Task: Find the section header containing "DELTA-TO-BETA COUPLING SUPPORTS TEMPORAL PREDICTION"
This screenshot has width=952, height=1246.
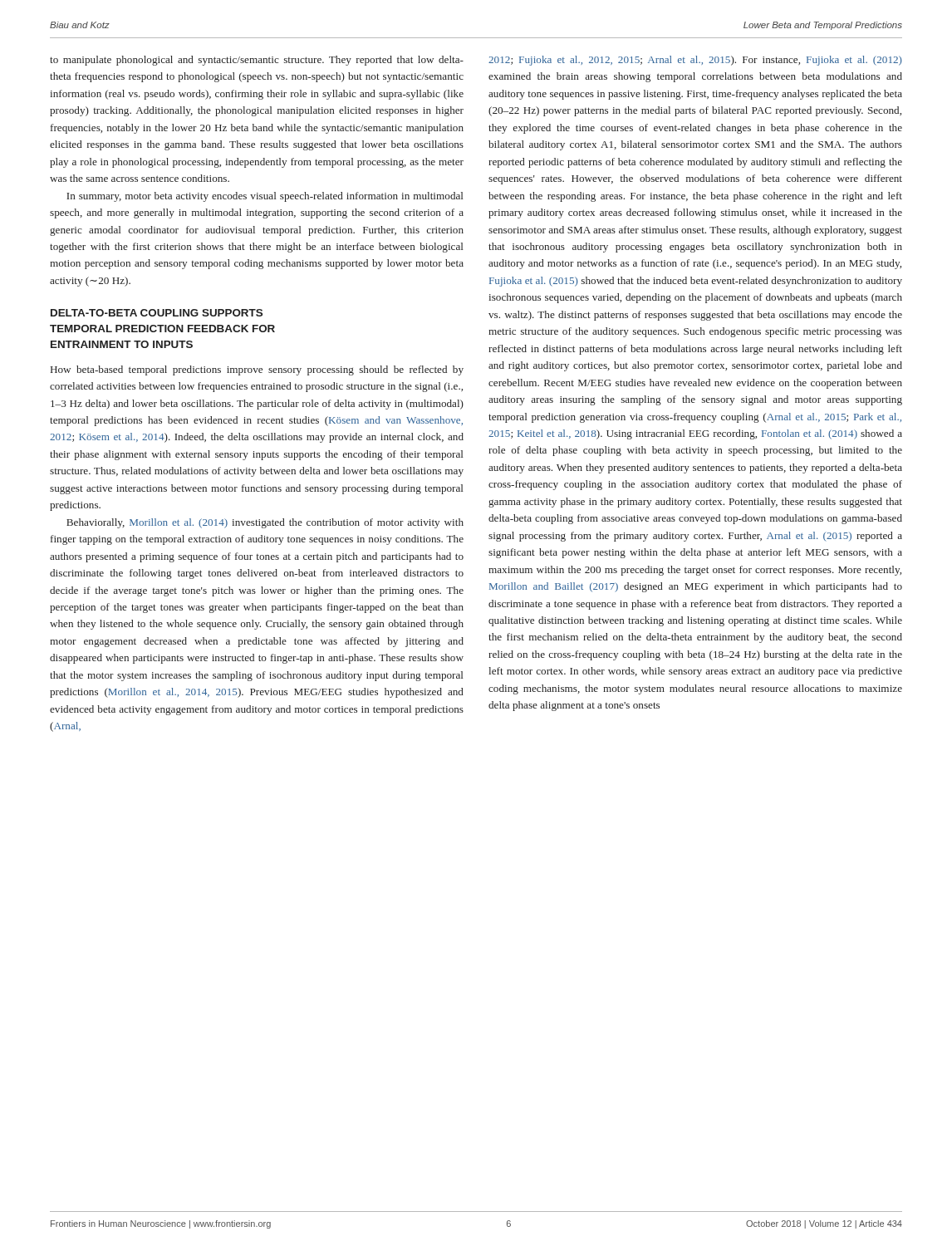Action: pos(163,329)
